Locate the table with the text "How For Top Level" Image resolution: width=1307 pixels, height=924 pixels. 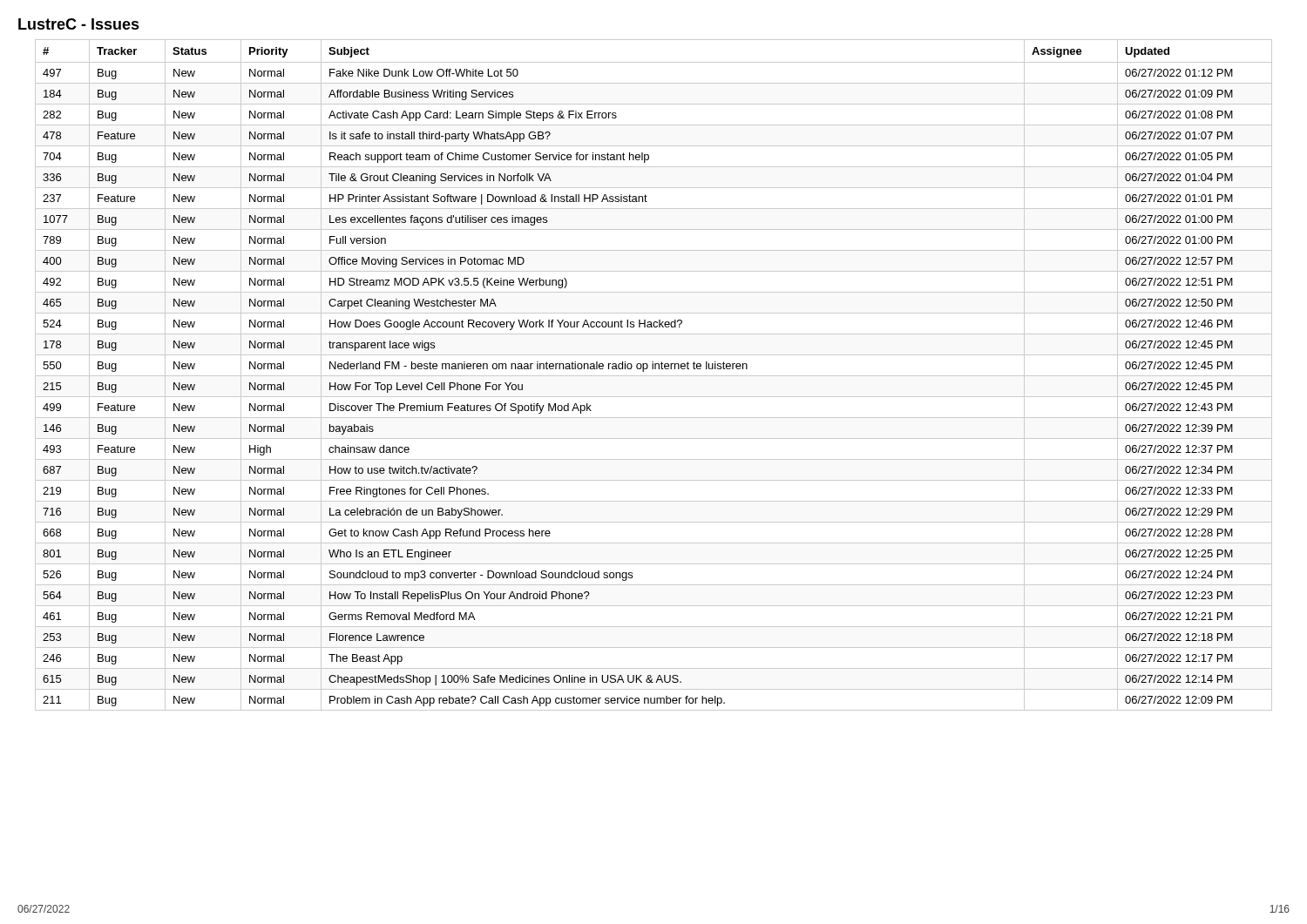pyautogui.click(x=654, y=375)
